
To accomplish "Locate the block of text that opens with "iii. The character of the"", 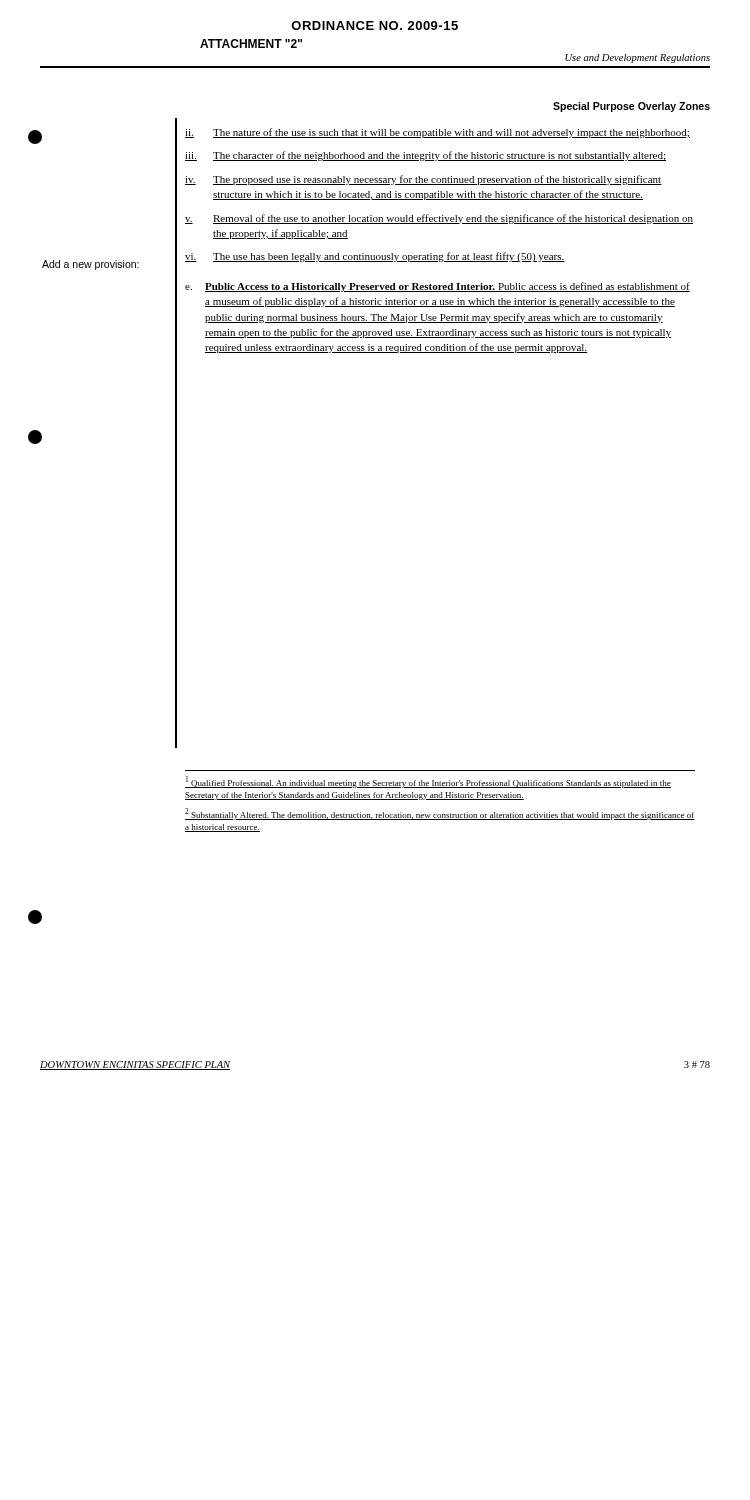I will pyautogui.click(x=426, y=156).
